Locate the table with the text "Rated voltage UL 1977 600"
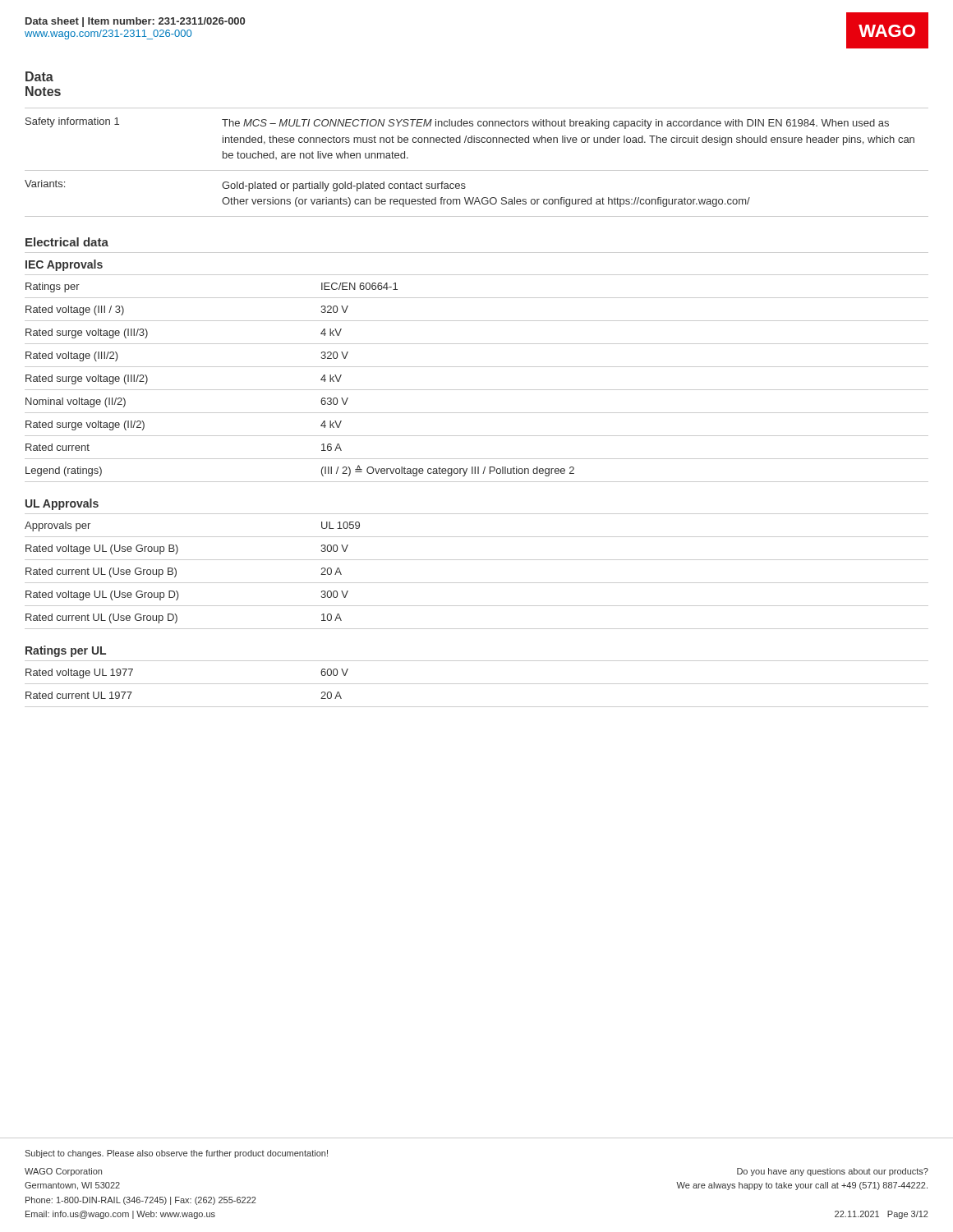The image size is (953, 1232). pos(476,683)
